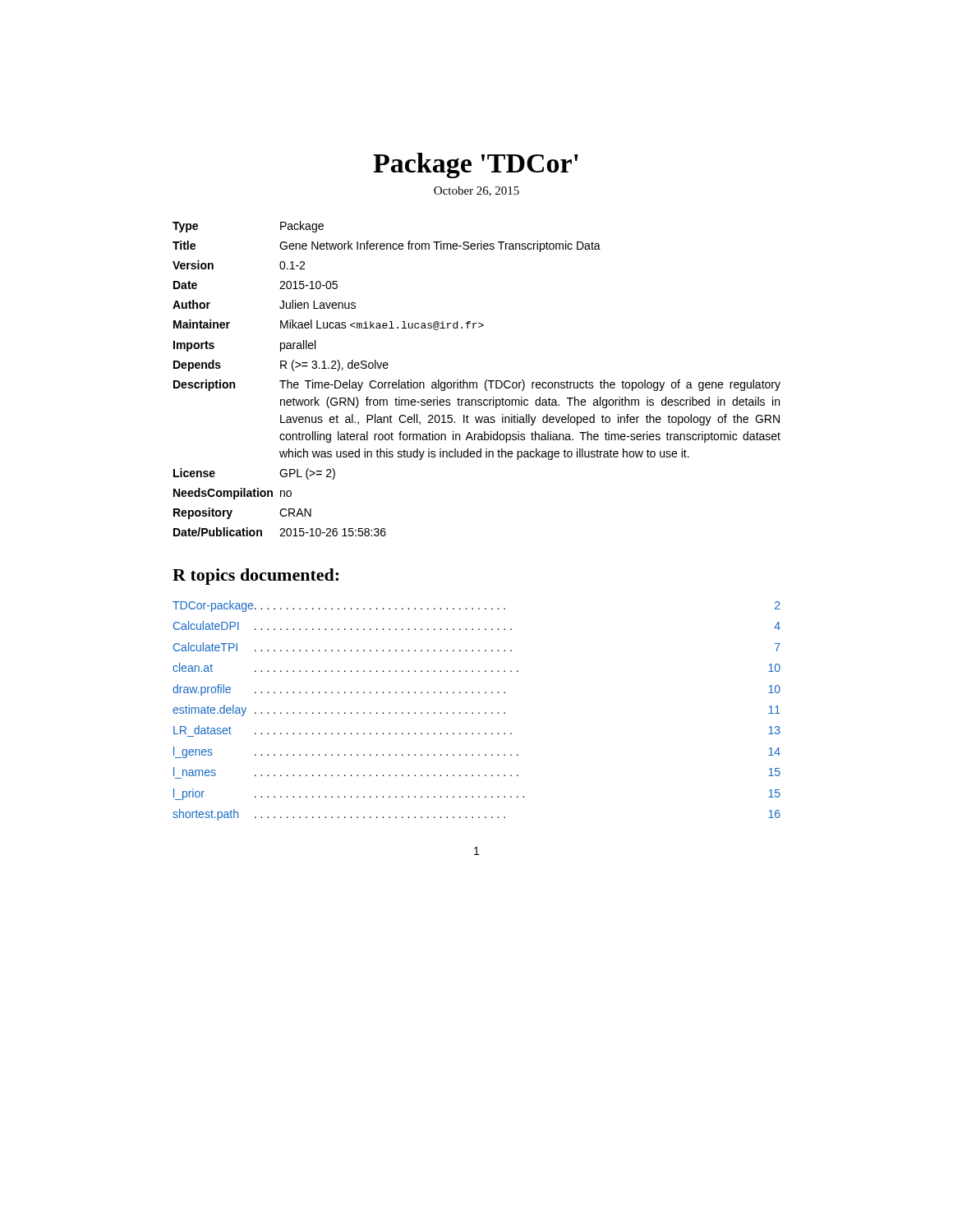Click on the text with the text "License GPL (>= 2)"
The image size is (953, 1232).
coord(193,473)
